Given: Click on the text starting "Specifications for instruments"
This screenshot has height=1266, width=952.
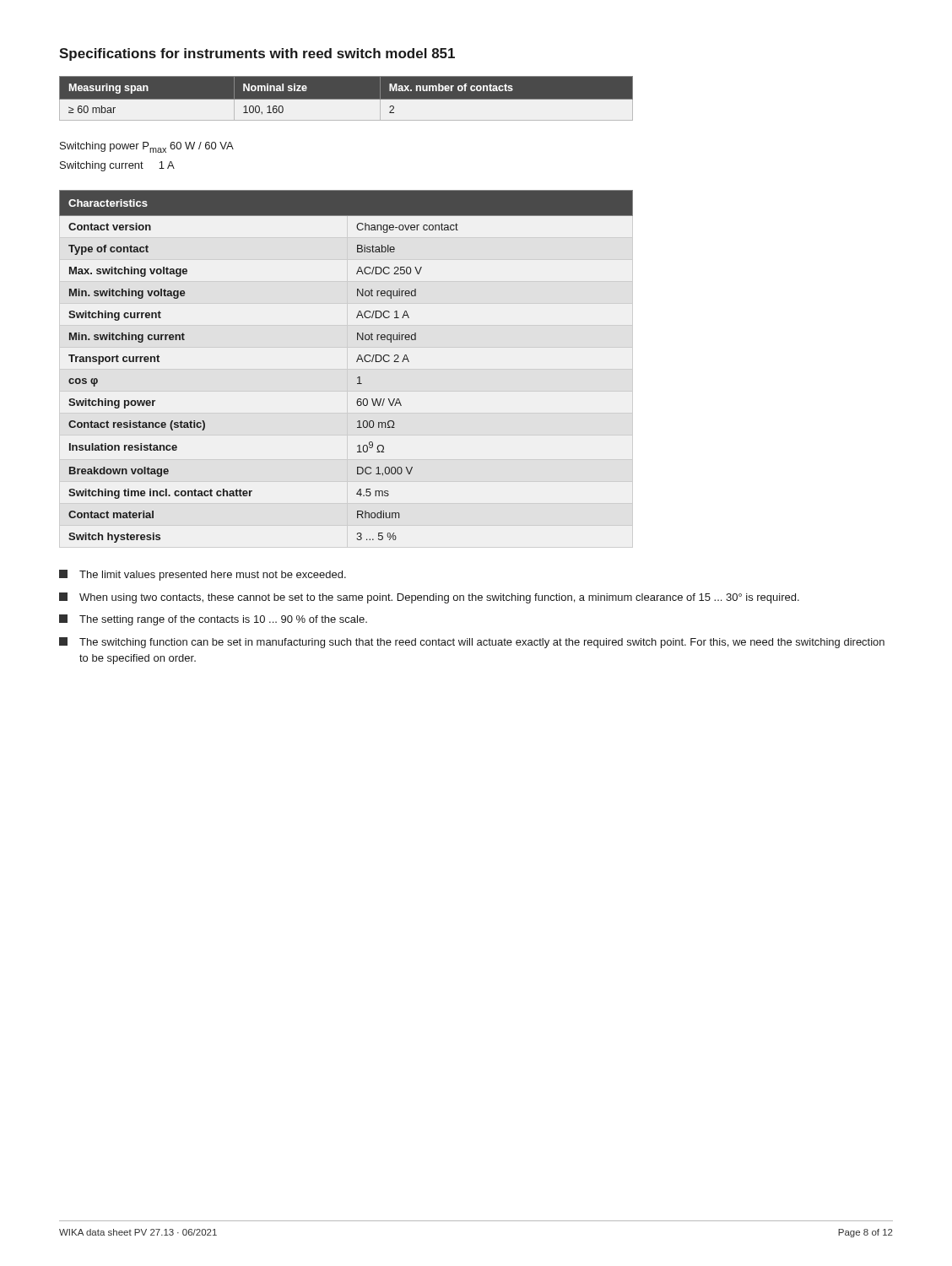Looking at the screenshot, I should point(257,54).
